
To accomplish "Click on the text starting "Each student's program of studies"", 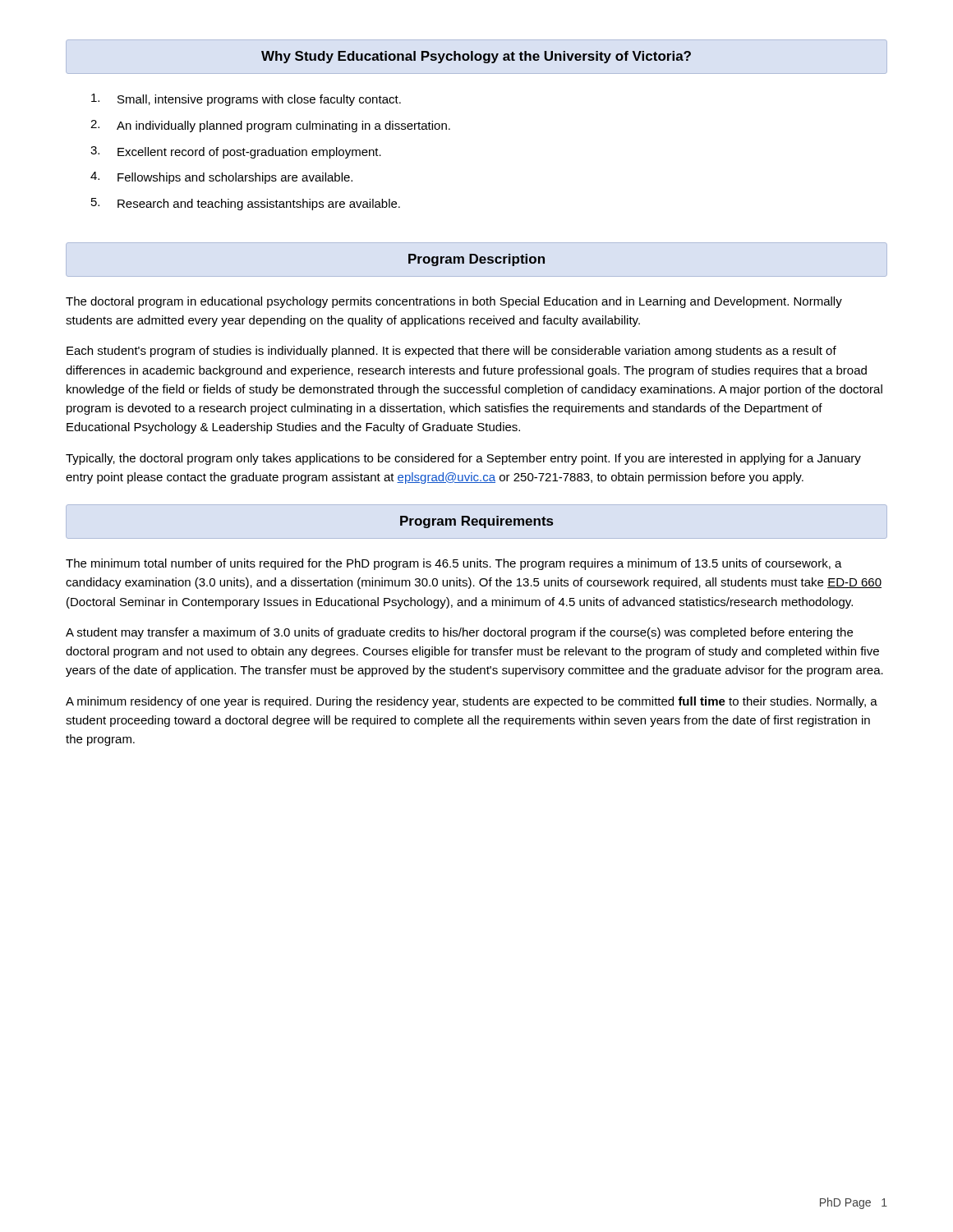I will coord(474,389).
